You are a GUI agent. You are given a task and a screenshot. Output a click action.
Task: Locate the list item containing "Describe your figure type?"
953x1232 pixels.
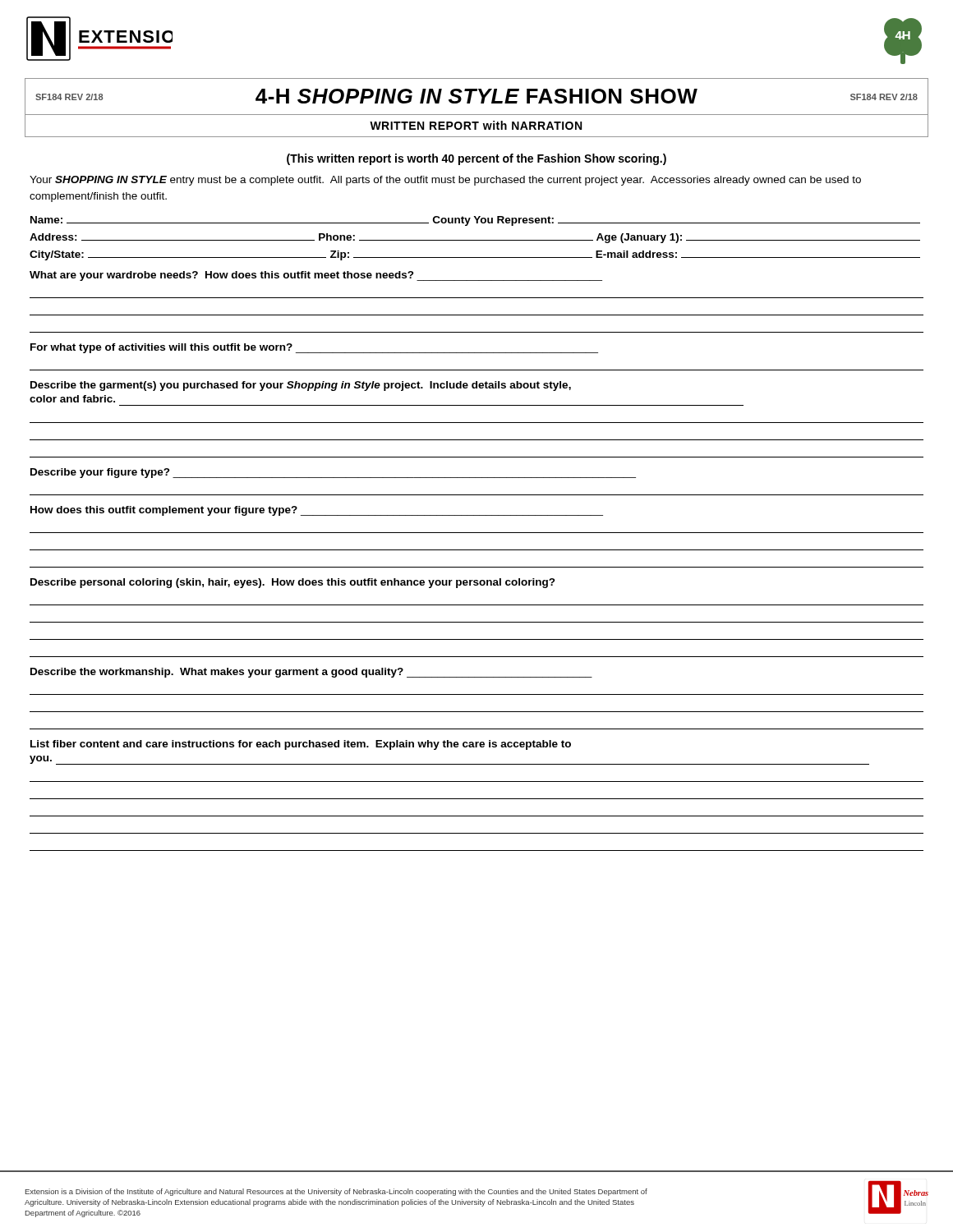[x=333, y=471]
